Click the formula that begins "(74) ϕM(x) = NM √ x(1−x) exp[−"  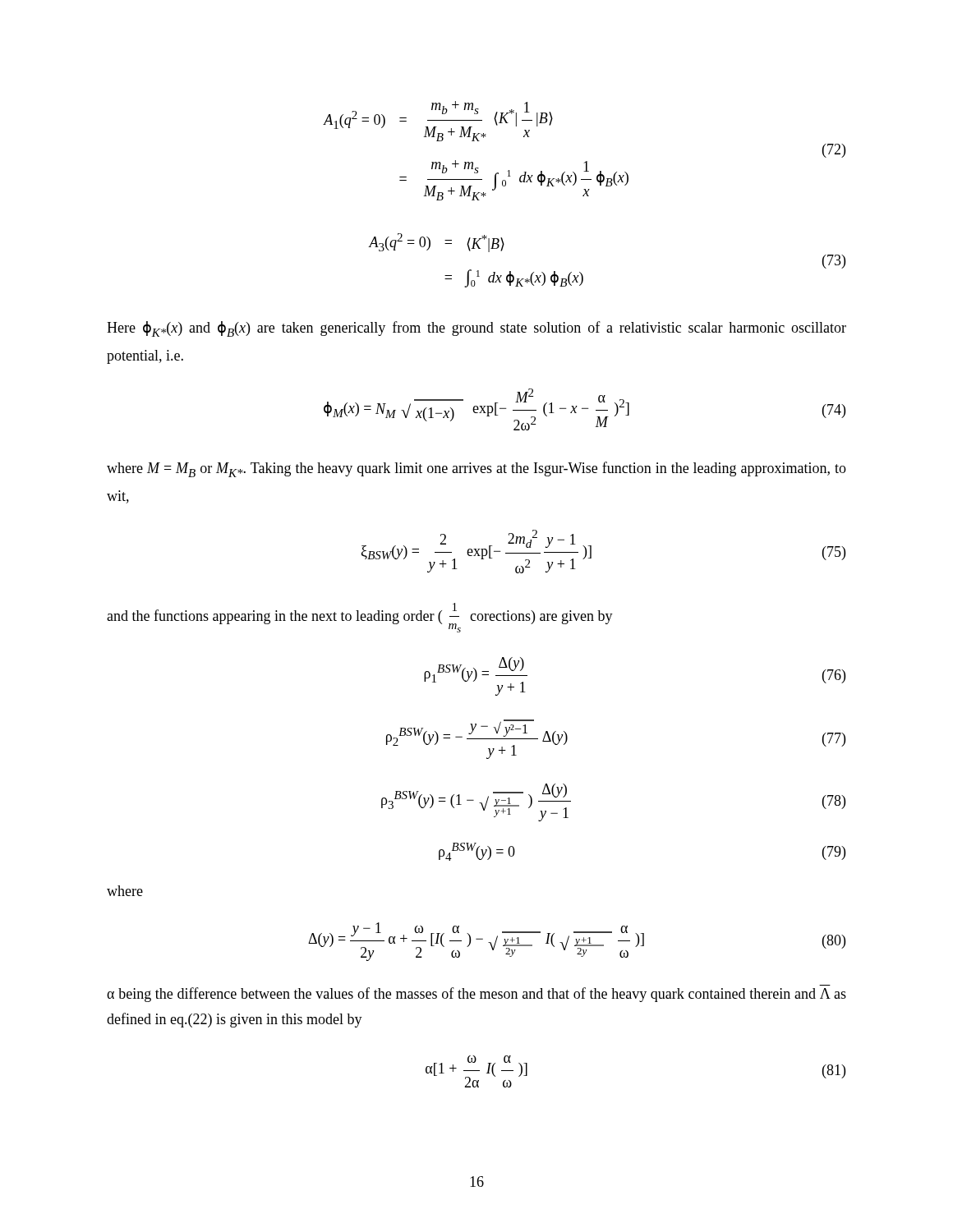pyautogui.click(x=476, y=410)
